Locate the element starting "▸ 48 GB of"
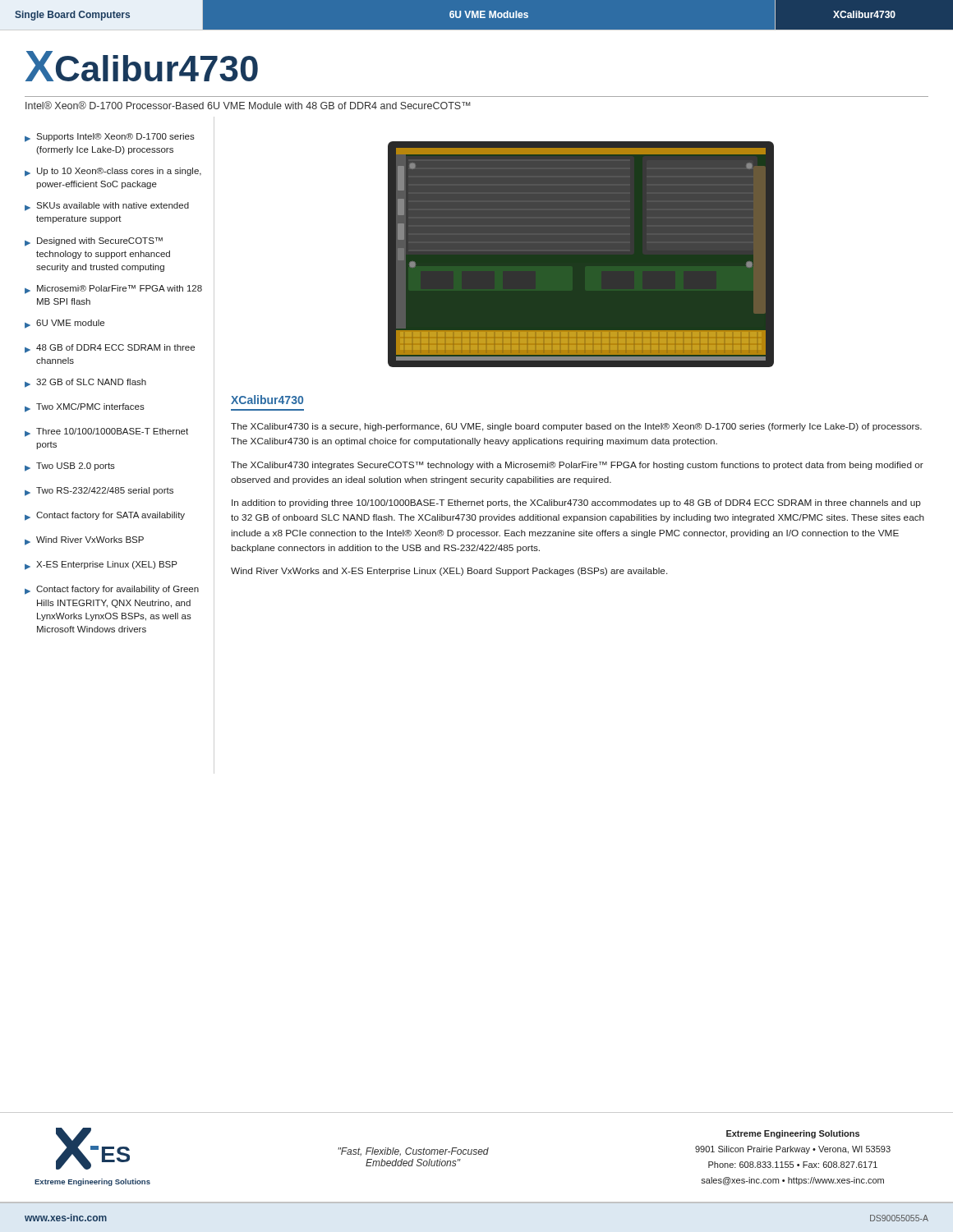The image size is (953, 1232). [114, 354]
